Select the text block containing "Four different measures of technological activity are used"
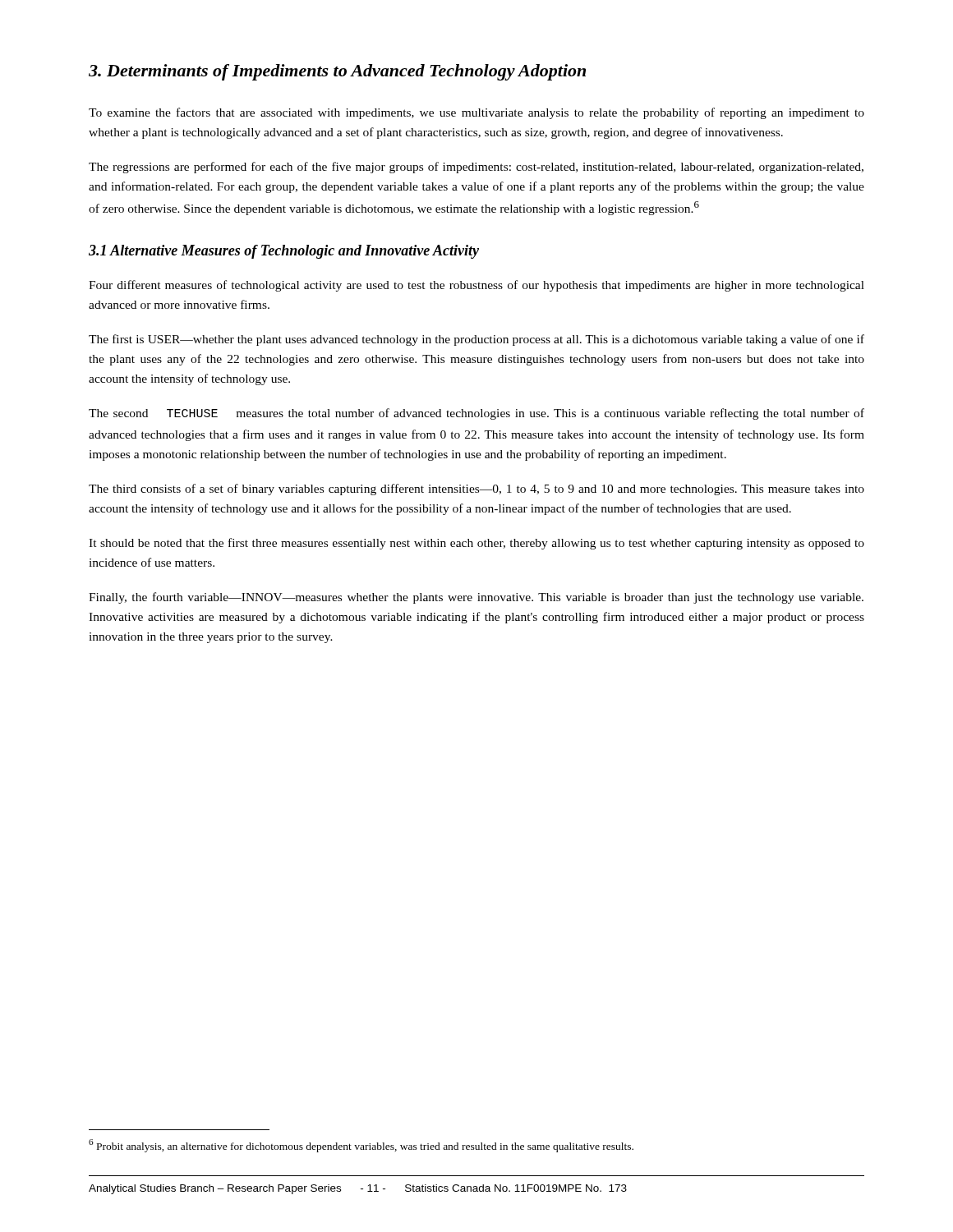 click(476, 295)
